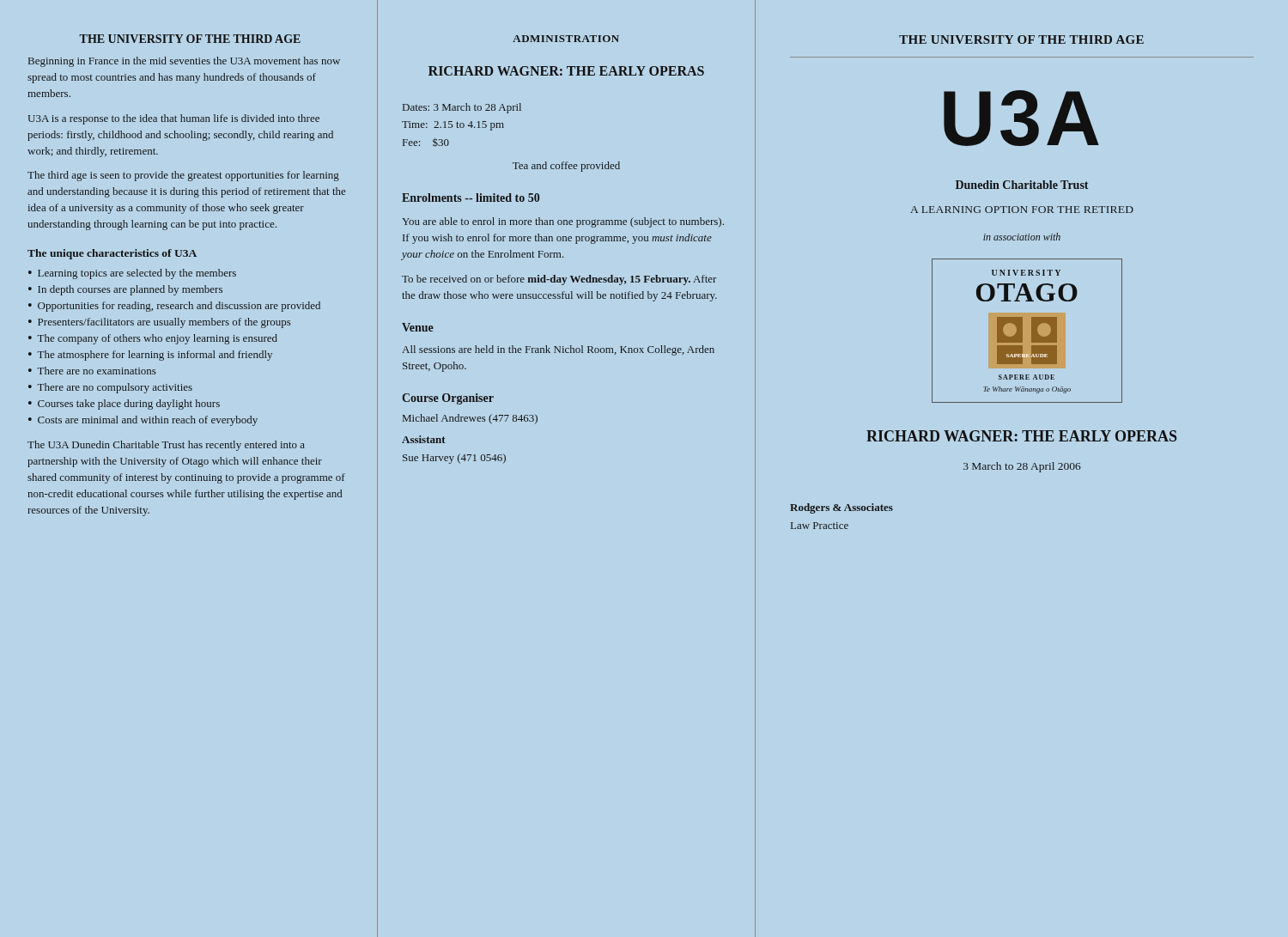The image size is (1288, 937).
Task: Find the list item that reads "• The atmosphere for learning is"
Action: [x=150, y=355]
